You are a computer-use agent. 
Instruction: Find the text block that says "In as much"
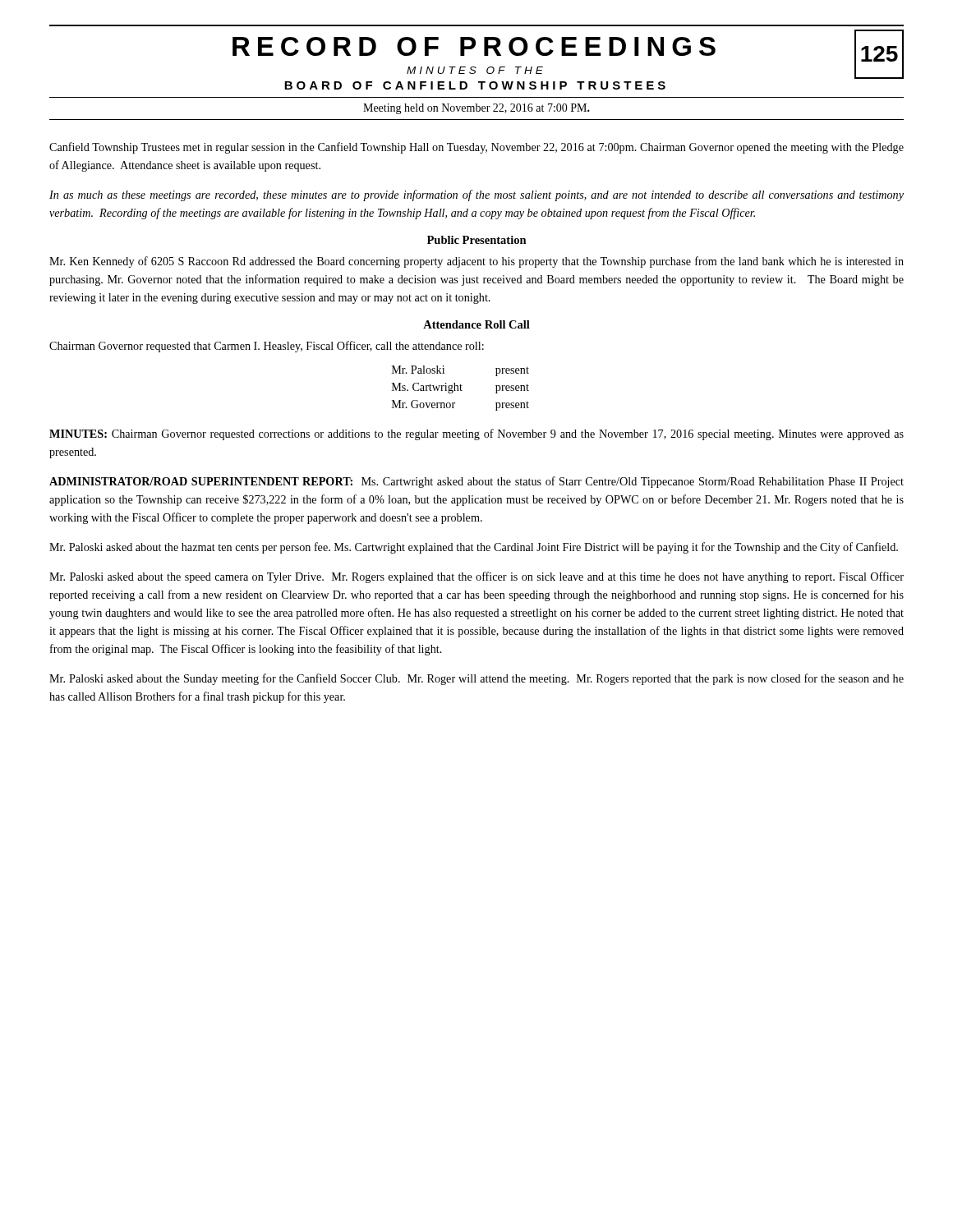476,204
